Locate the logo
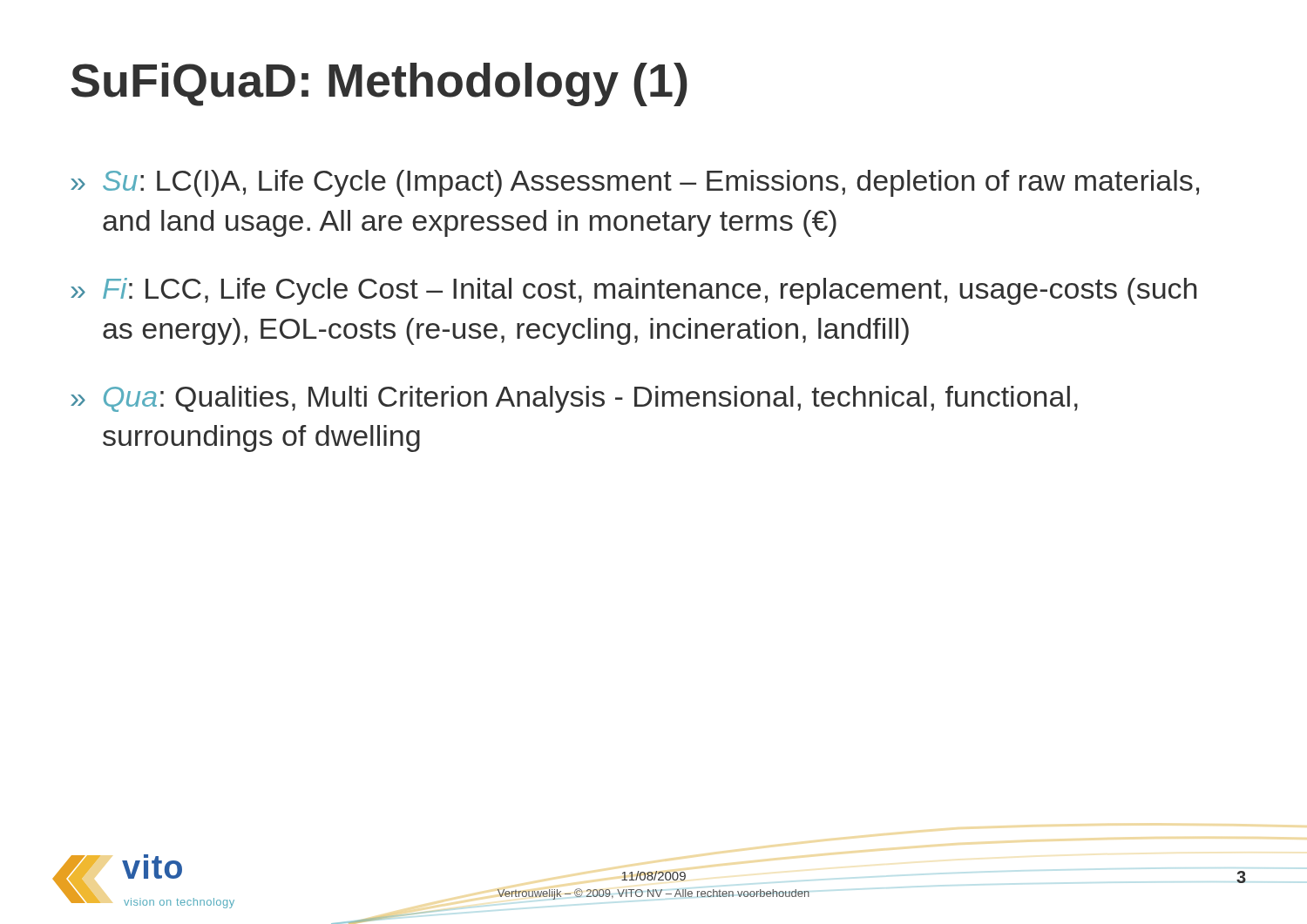The image size is (1307, 924). [x=144, y=879]
